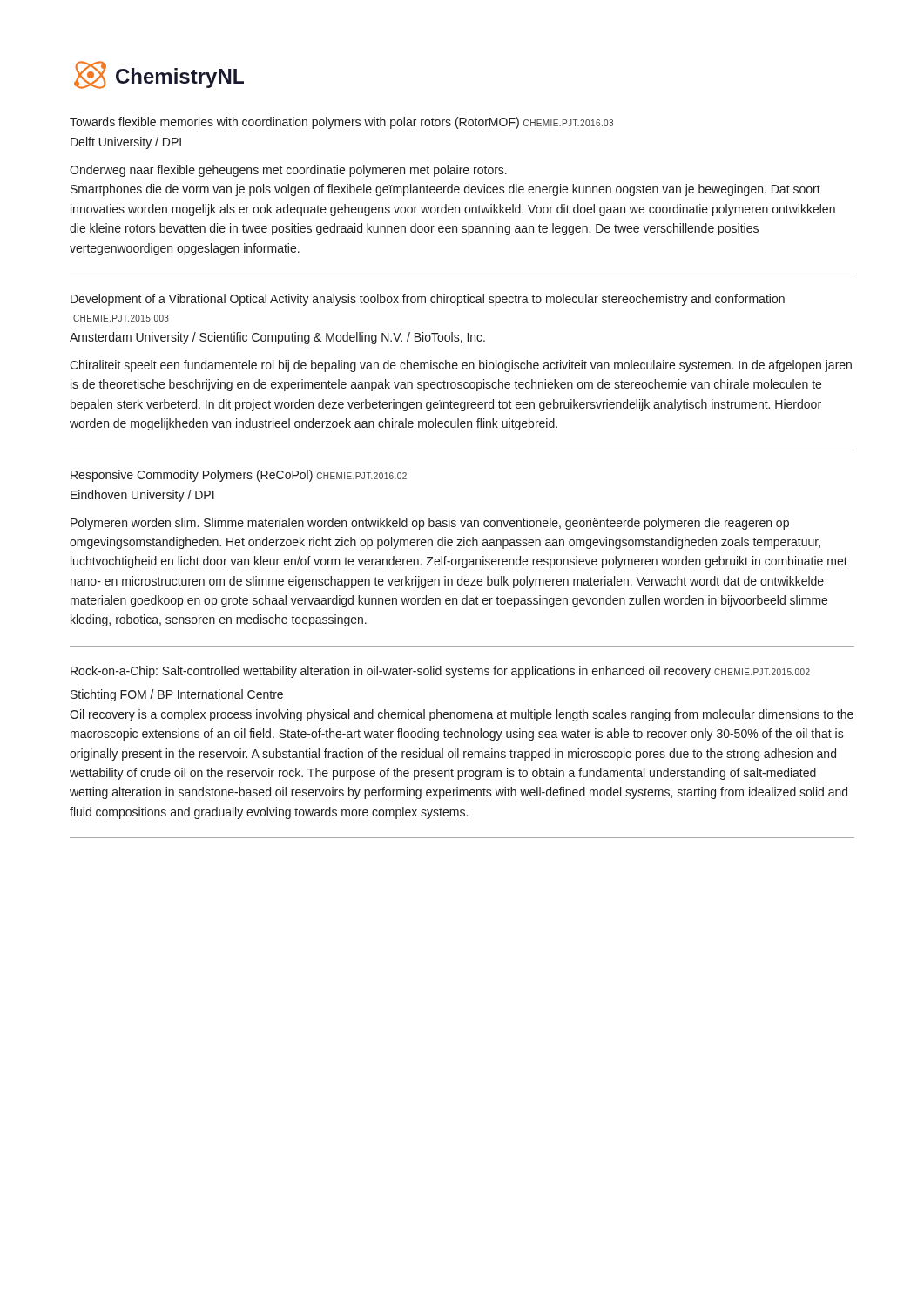This screenshot has width=924, height=1307.
Task: Find the section header that says "Stichting FOM / BP International Centre"
Action: pos(177,694)
